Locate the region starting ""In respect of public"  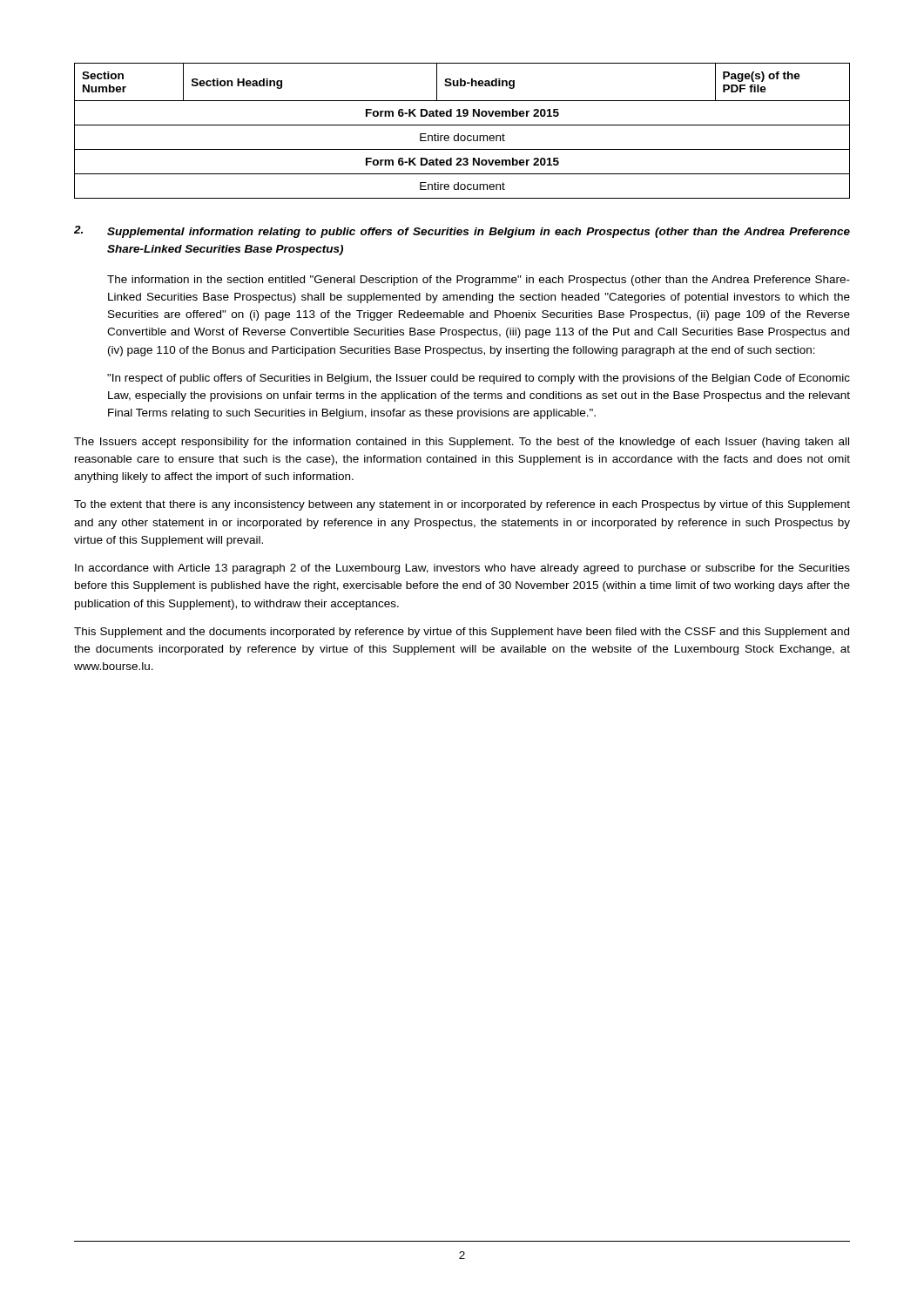pos(479,395)
